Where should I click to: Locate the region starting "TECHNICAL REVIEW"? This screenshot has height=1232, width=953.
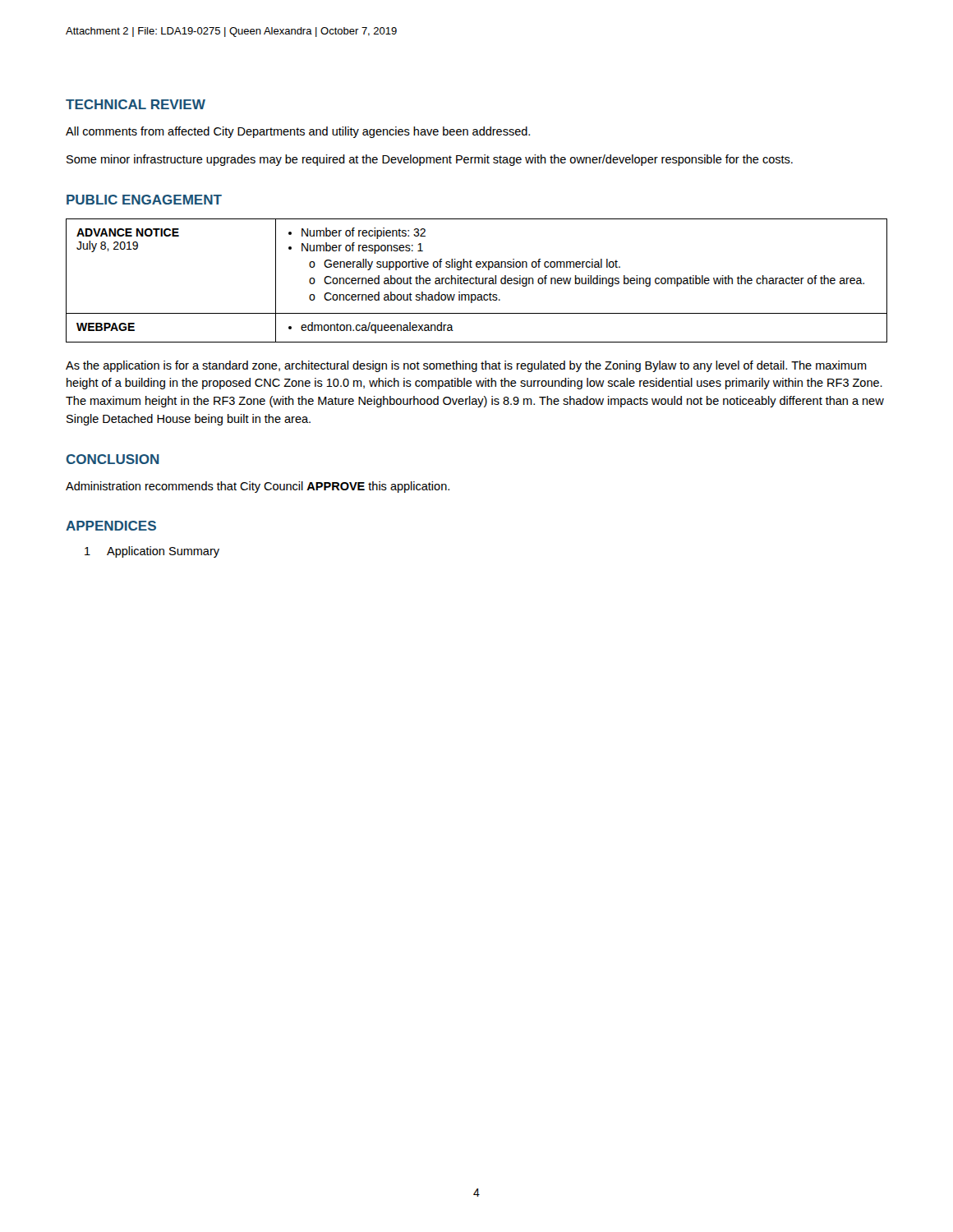pyautogui.click(x=135, y=105)
